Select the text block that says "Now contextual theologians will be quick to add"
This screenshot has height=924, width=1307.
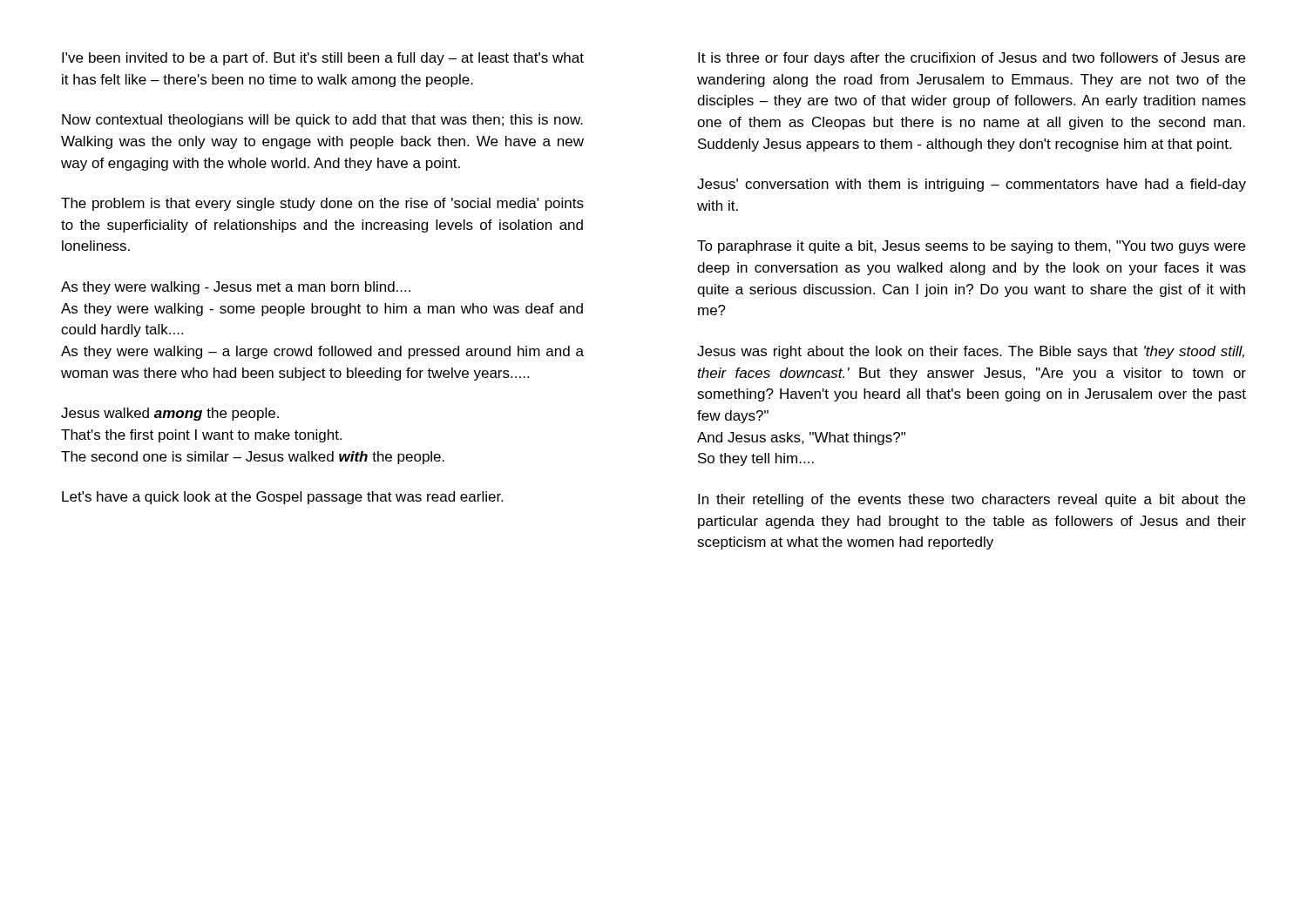322,142
